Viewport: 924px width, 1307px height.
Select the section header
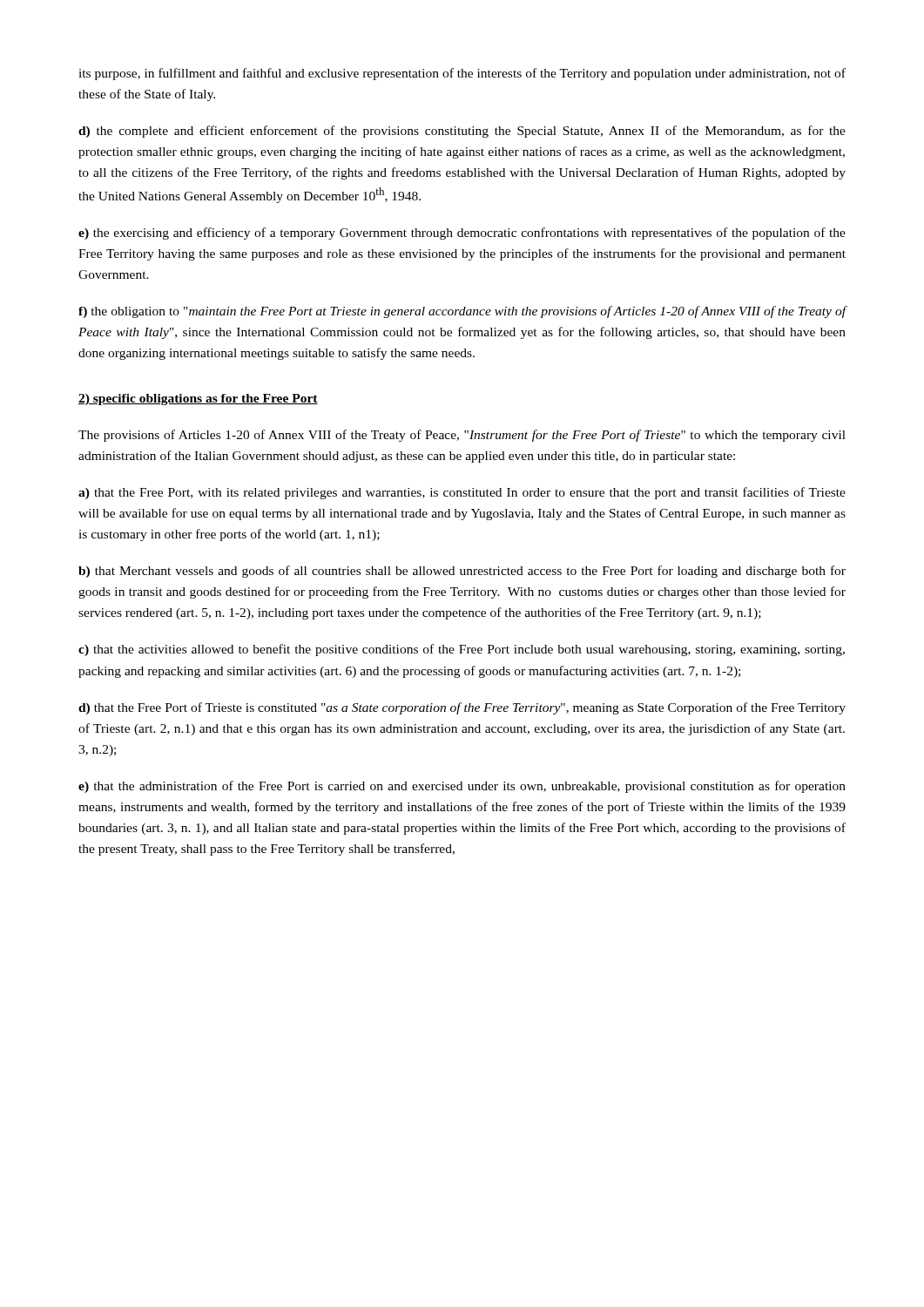click(198, 399)
